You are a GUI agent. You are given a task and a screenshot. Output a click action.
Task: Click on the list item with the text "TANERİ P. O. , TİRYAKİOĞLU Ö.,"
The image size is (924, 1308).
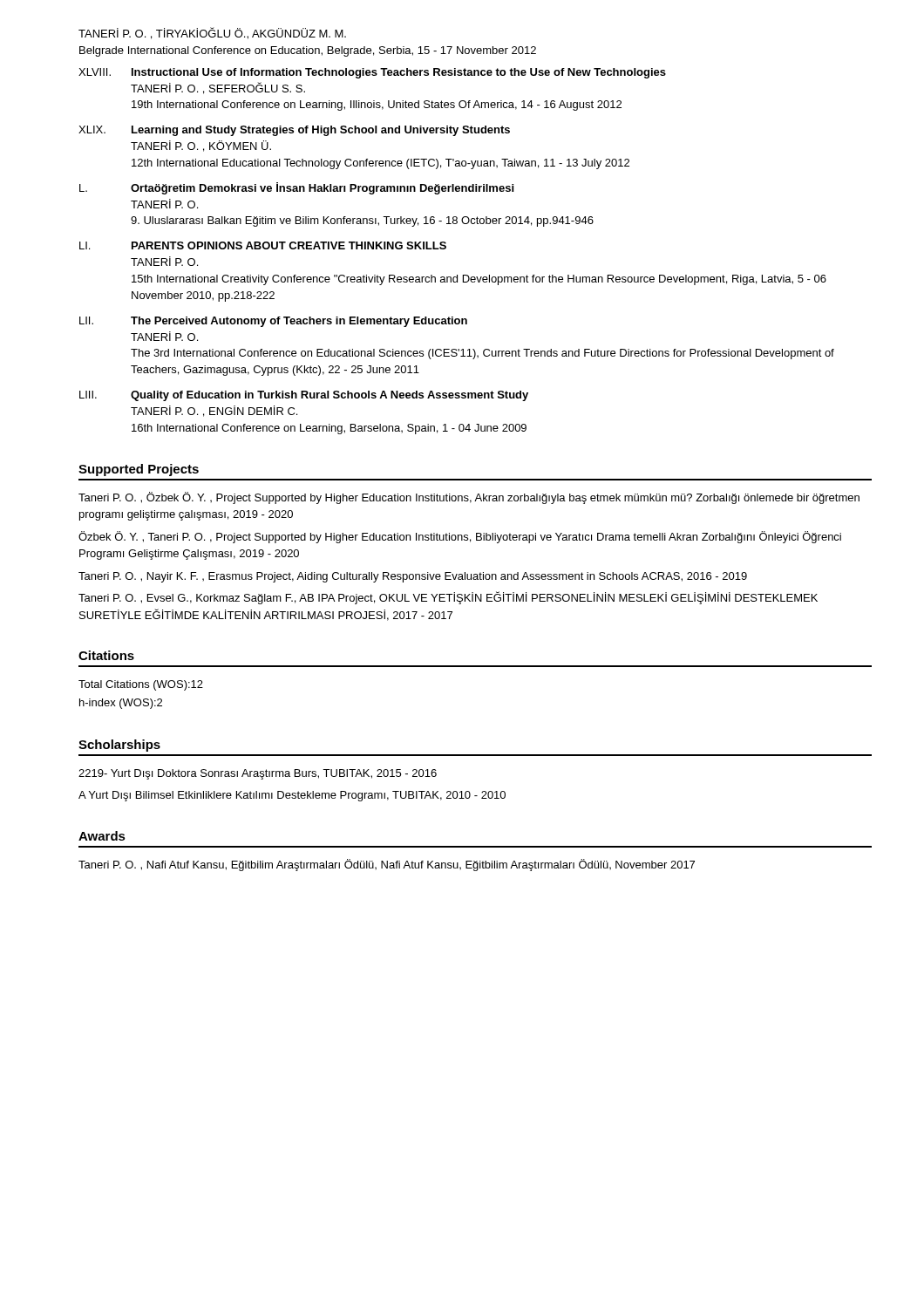coord(475,43)
